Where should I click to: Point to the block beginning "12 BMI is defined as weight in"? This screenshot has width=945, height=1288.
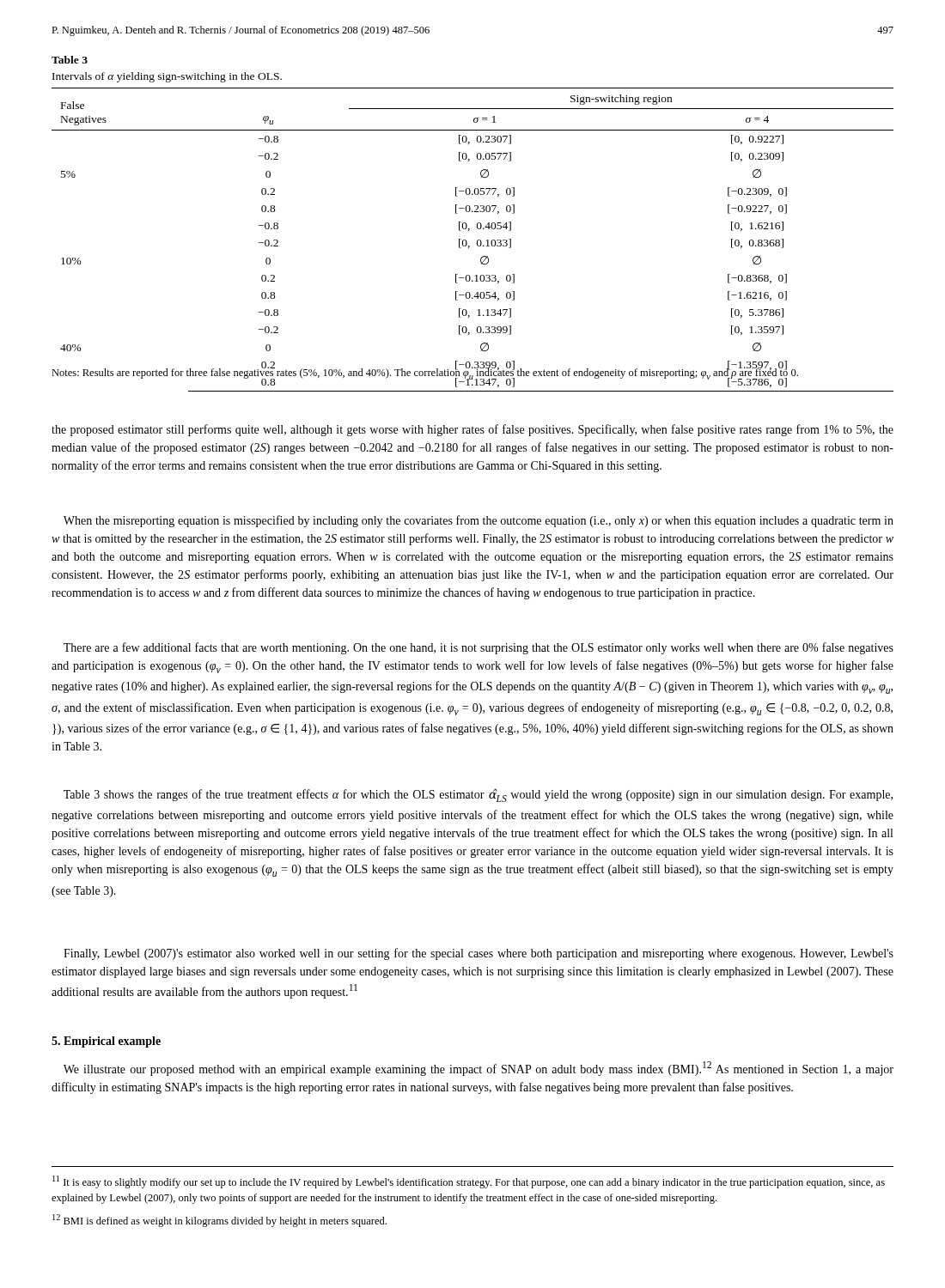(219, 1220)
